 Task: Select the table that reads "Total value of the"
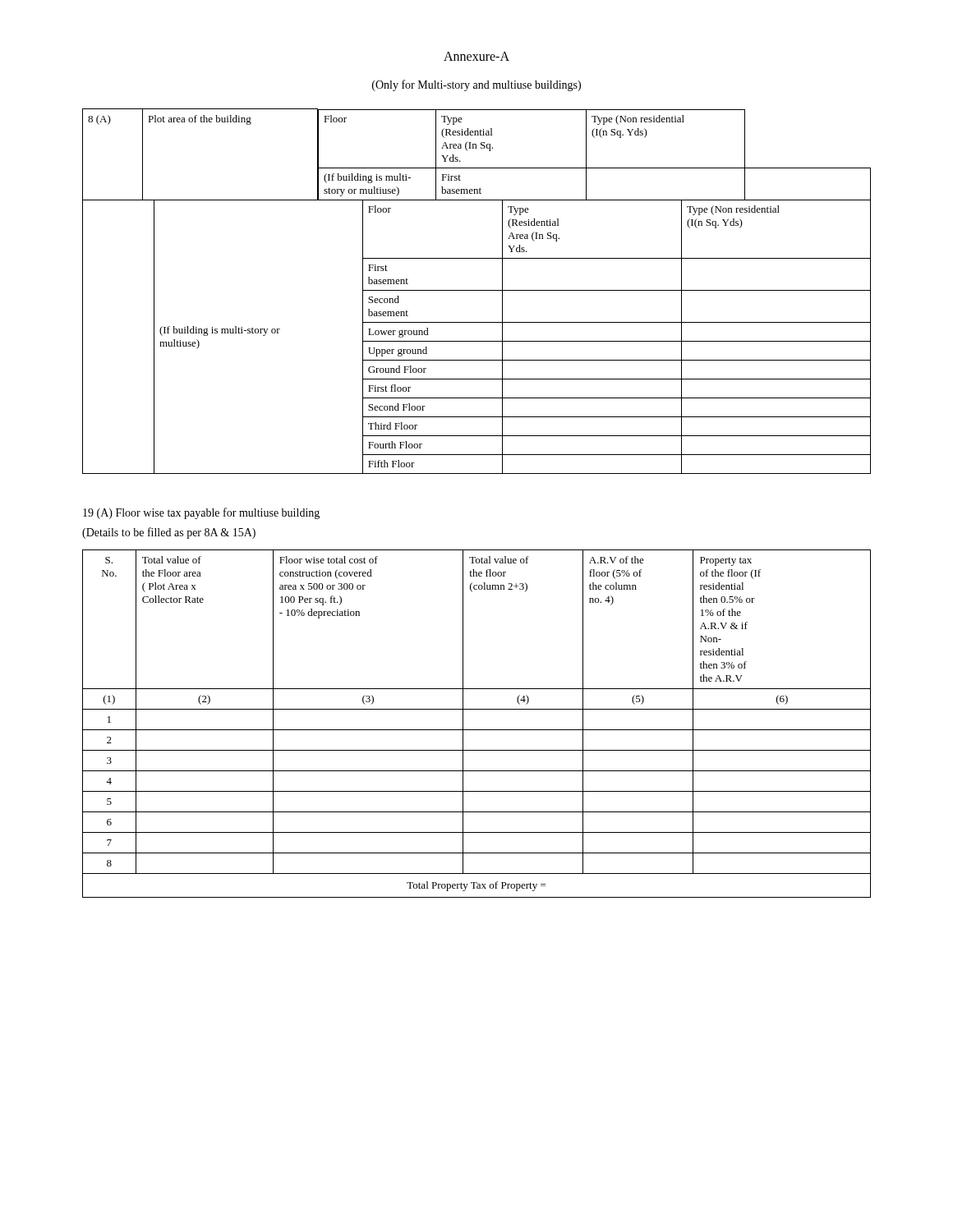point(476,724)
